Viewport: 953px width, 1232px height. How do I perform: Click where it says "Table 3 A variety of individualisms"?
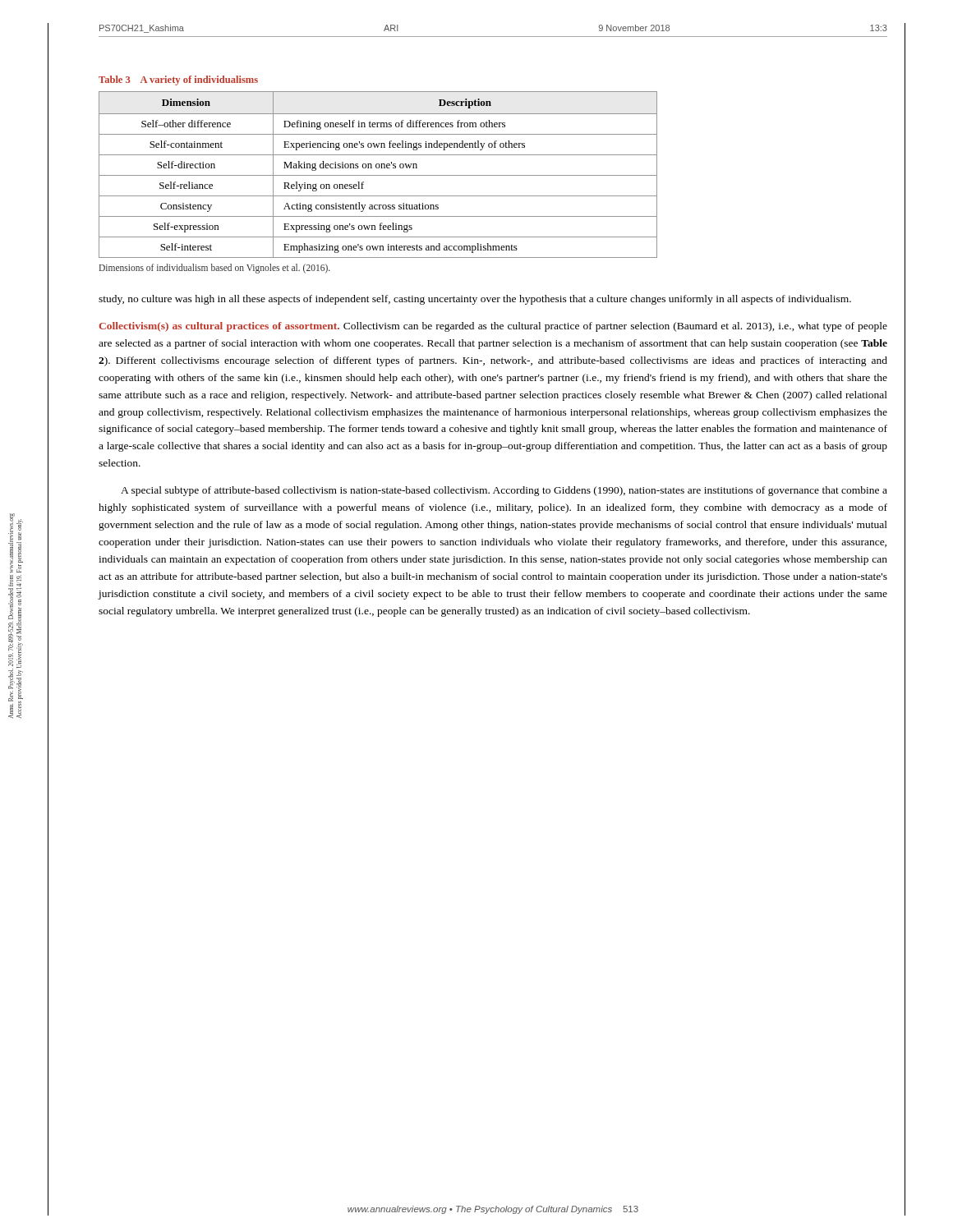pyautogui.click(x=178, y=80)
